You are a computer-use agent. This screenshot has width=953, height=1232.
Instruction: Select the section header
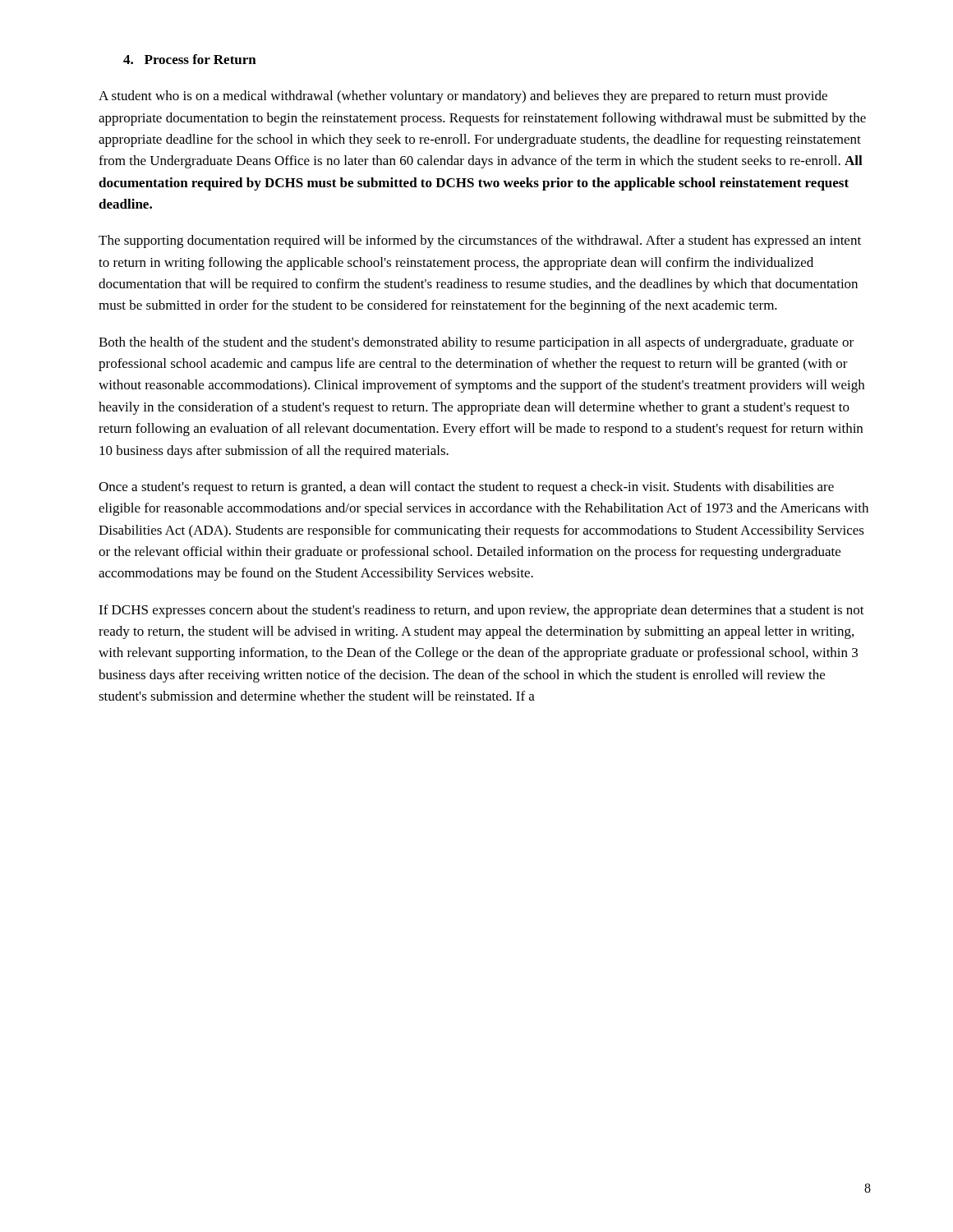[x=190, y=60]
